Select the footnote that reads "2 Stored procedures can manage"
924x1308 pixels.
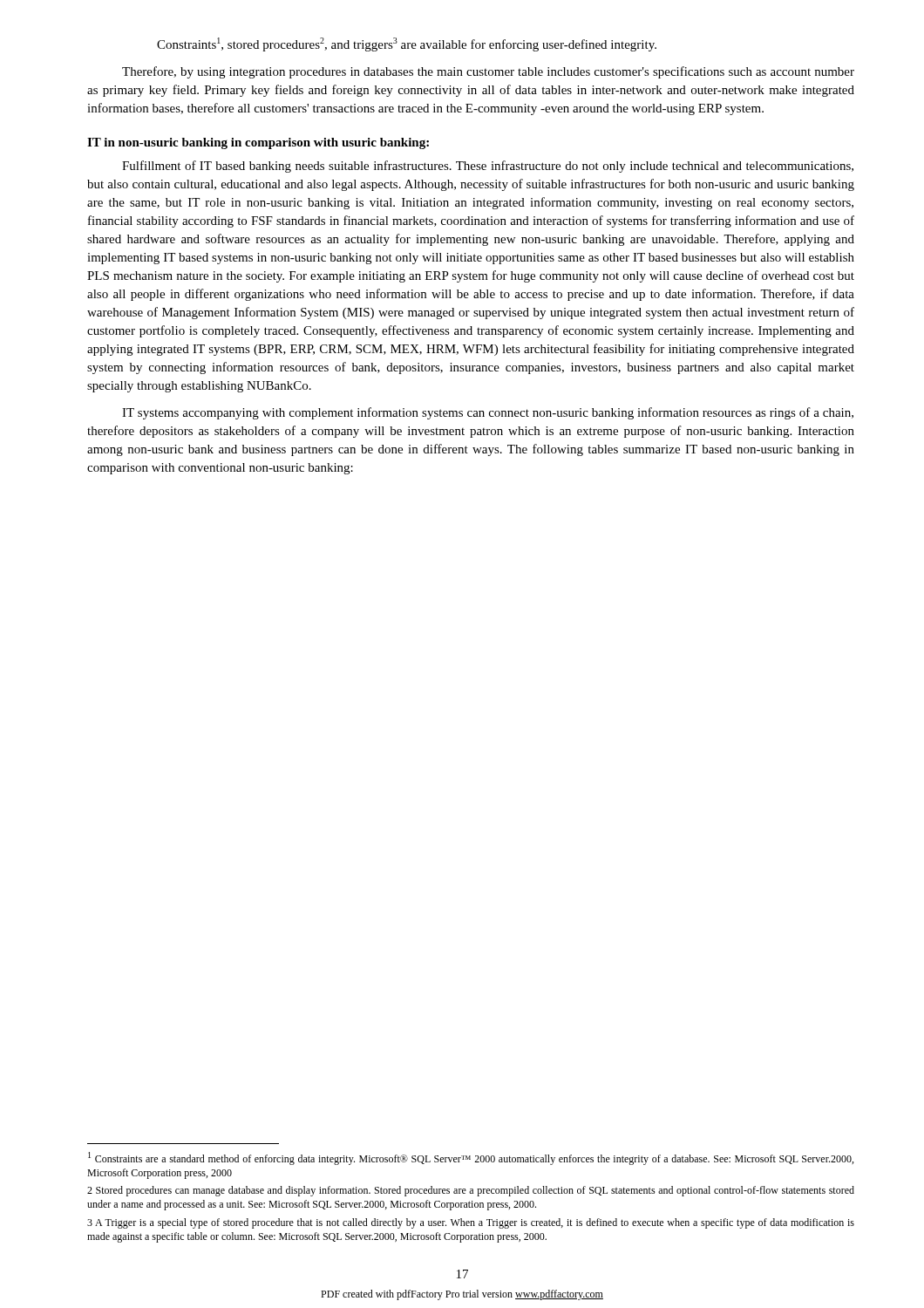(x=471, y=1198)
